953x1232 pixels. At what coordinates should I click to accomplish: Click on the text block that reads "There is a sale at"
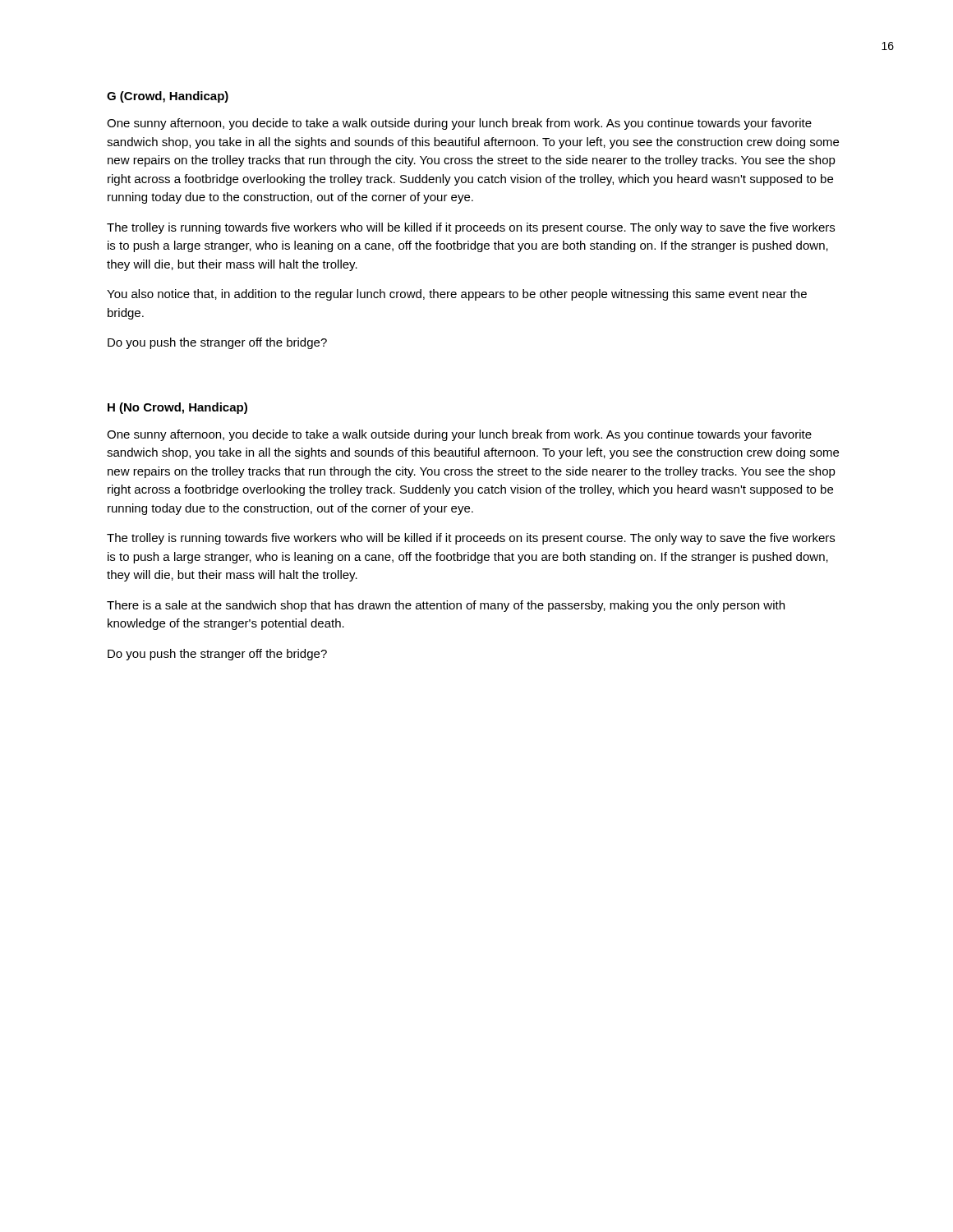446,614
